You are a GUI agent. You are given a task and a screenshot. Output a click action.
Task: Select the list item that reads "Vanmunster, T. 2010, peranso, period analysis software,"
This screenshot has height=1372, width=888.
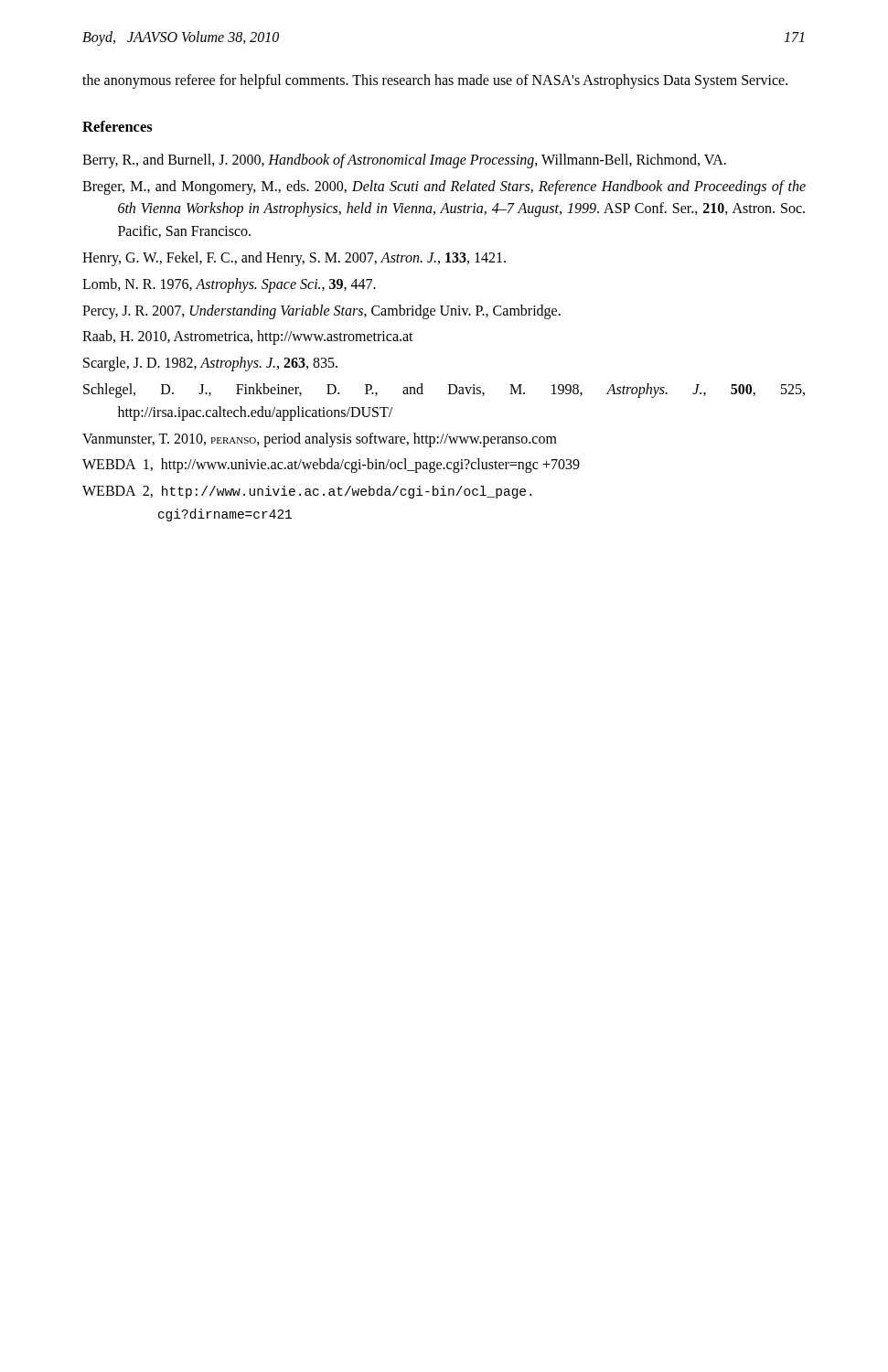pyautogui.click(x=320, y=438)
